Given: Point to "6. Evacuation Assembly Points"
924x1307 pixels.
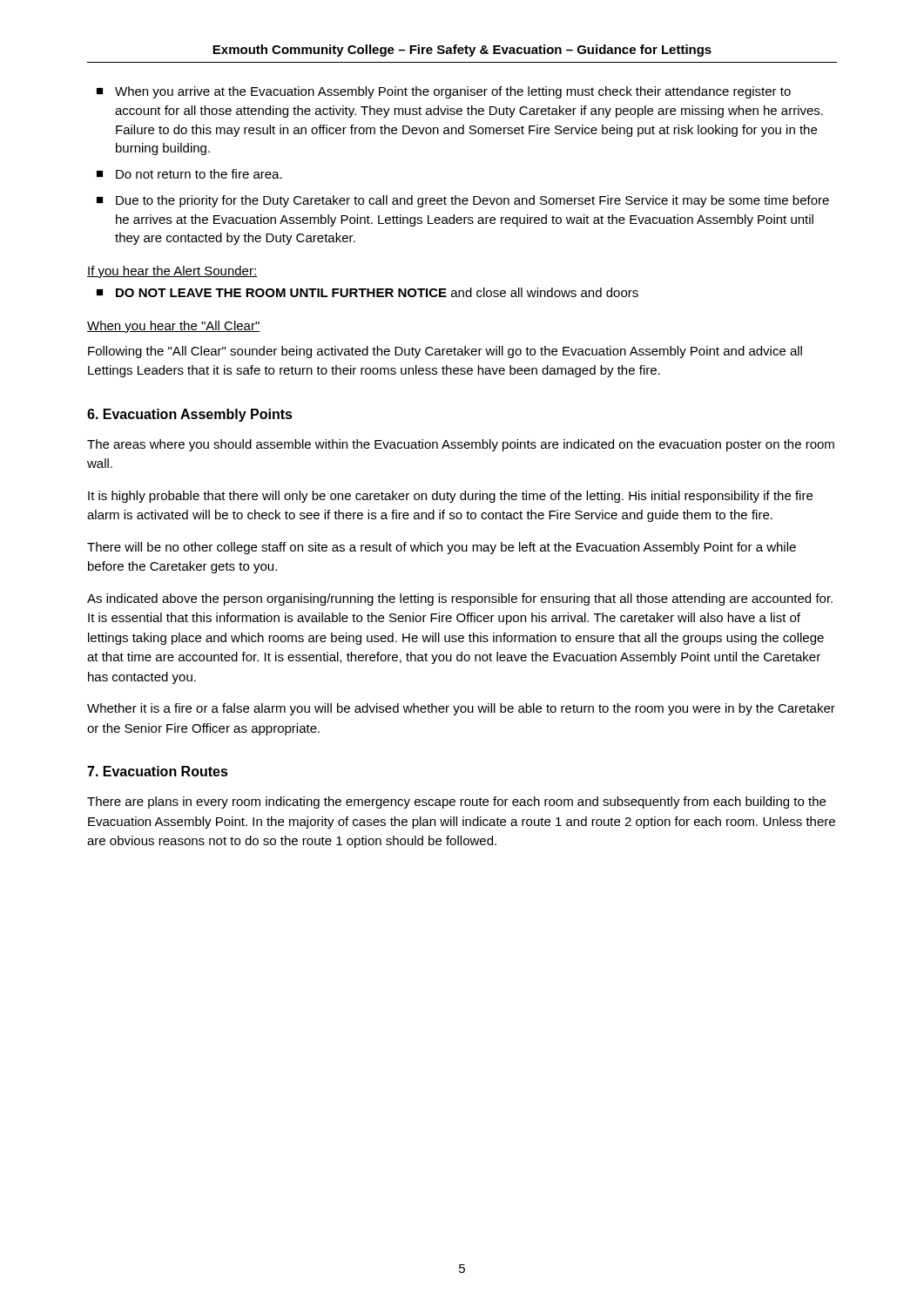Looking at the screenshot, I should click(190, 414).
